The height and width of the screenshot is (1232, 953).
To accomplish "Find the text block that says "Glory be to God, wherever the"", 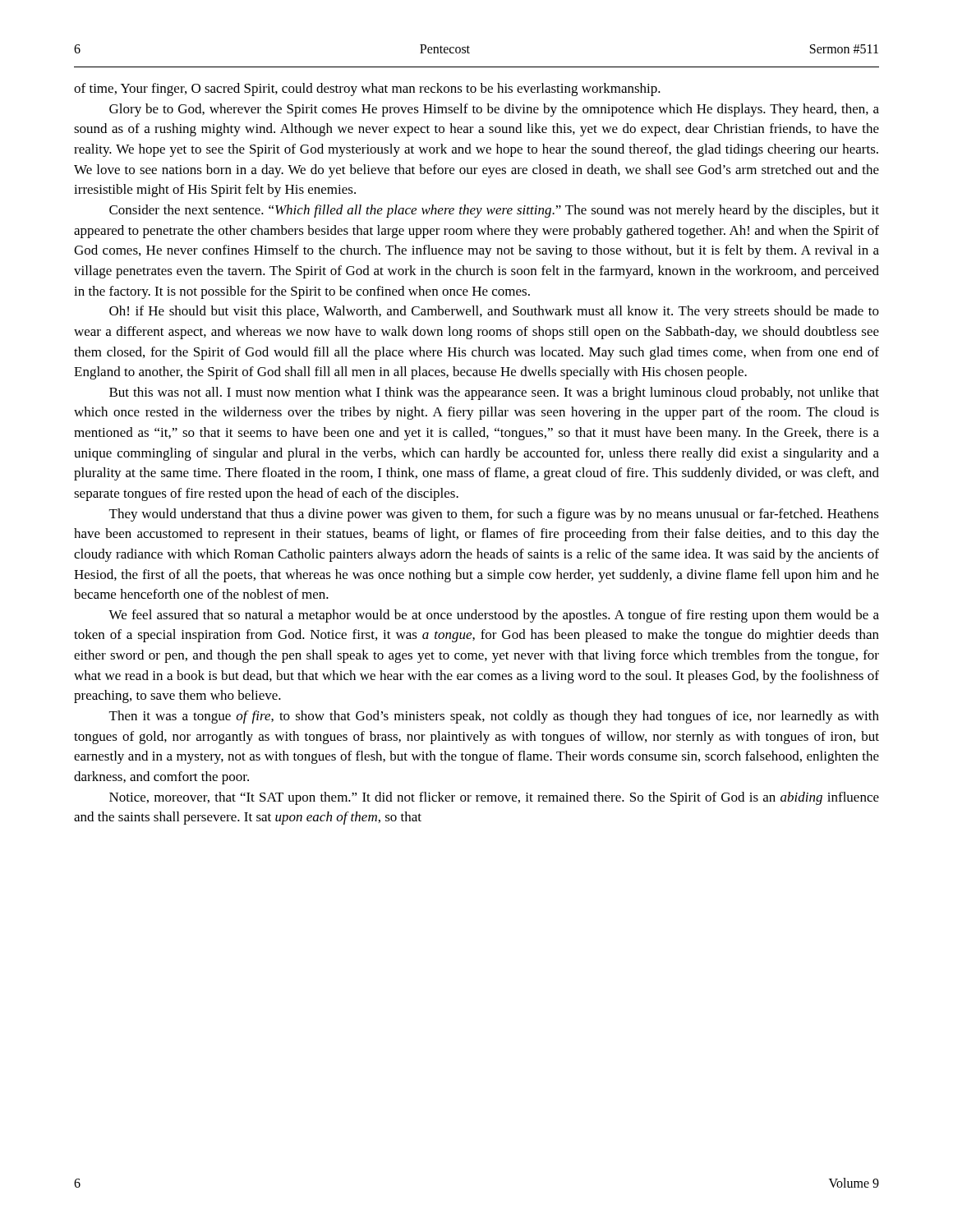I will (x=476, y=150).
